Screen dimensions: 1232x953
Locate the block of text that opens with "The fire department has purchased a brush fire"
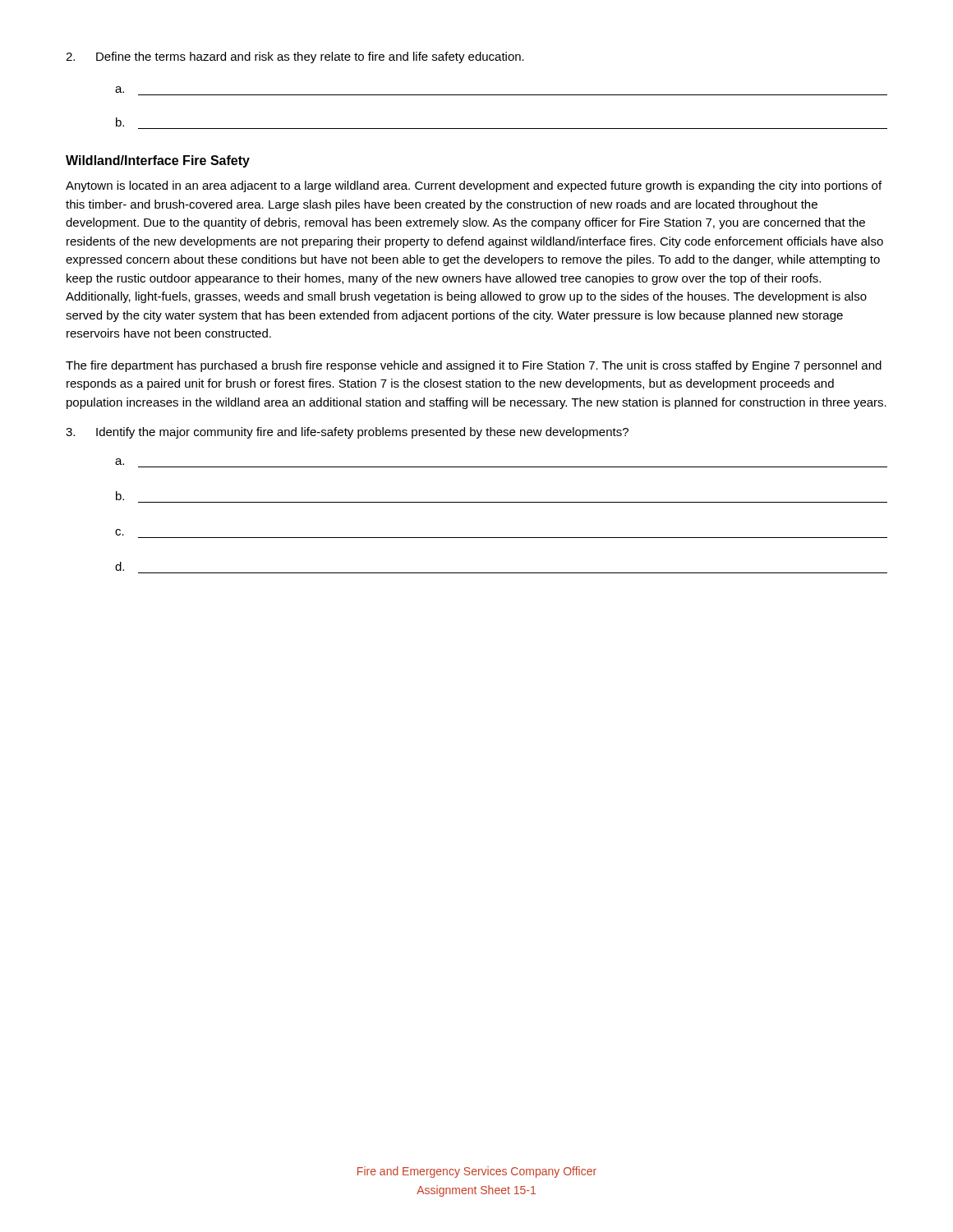[x=476, y=383]
